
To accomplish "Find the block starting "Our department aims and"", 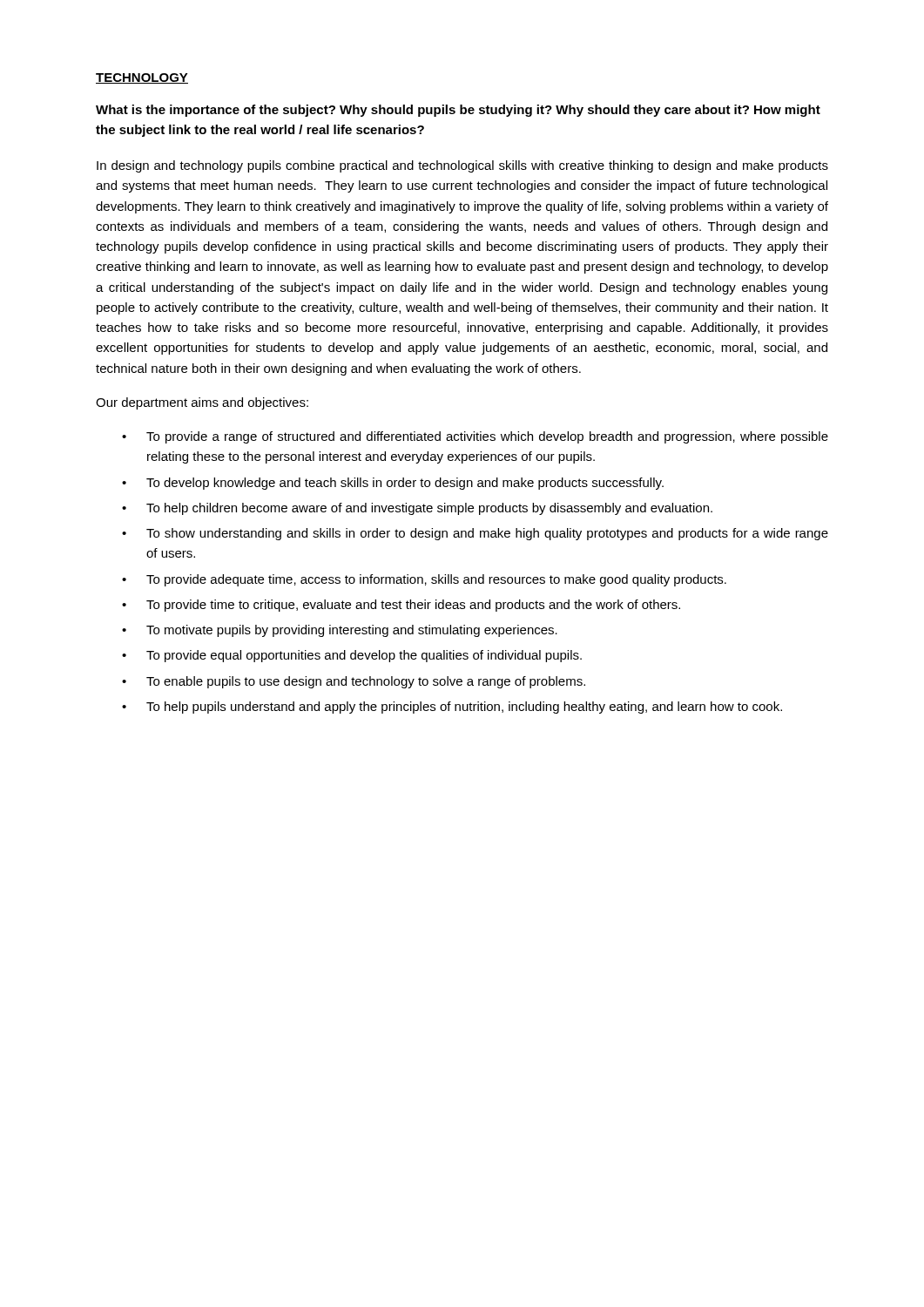I will pyautogui.click(x=203, y=402).
